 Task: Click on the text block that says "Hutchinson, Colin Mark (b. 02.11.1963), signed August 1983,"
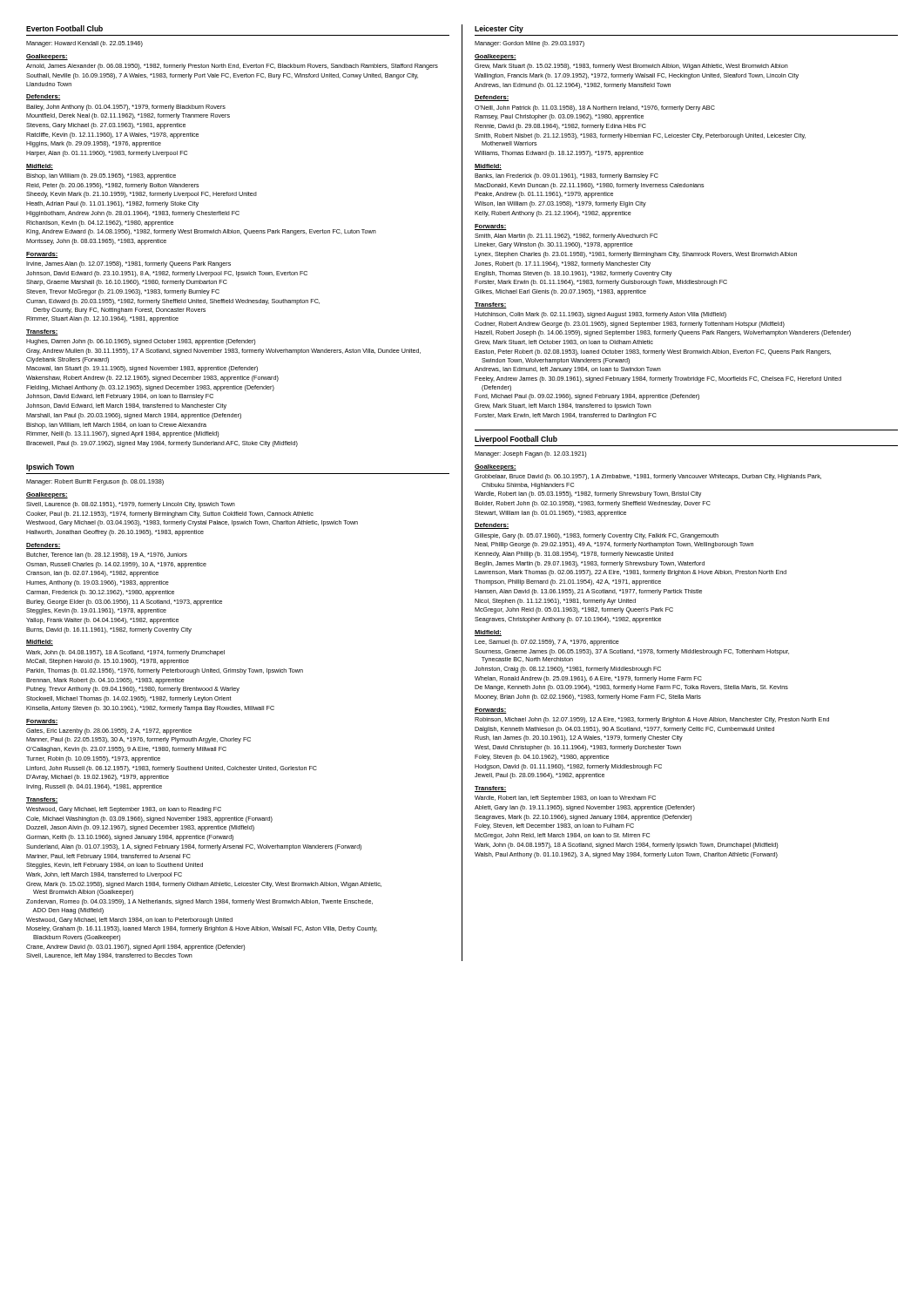click(686, 365)
